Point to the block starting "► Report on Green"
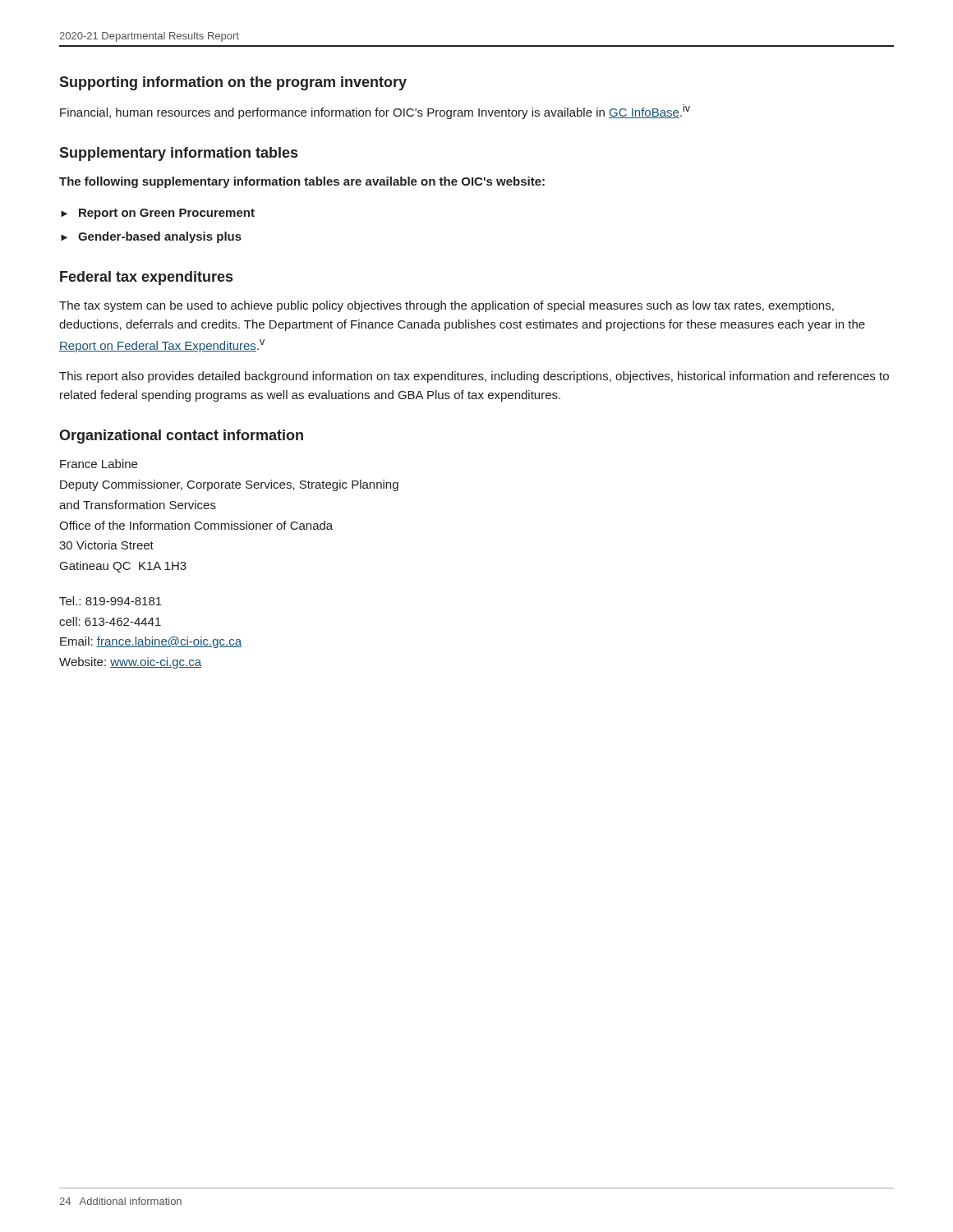 pos(157,212)
